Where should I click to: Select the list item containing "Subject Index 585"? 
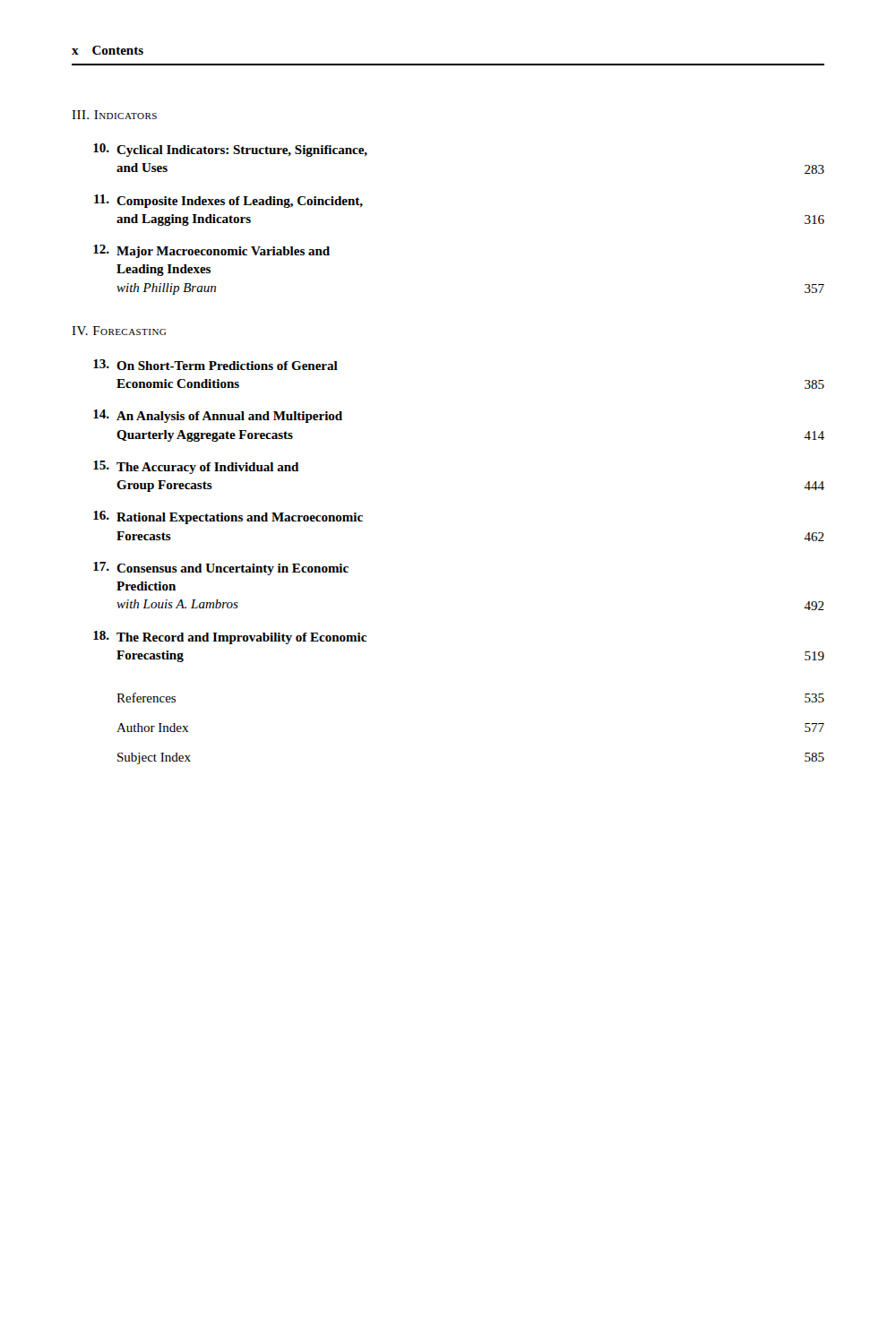tap(149, 758)
